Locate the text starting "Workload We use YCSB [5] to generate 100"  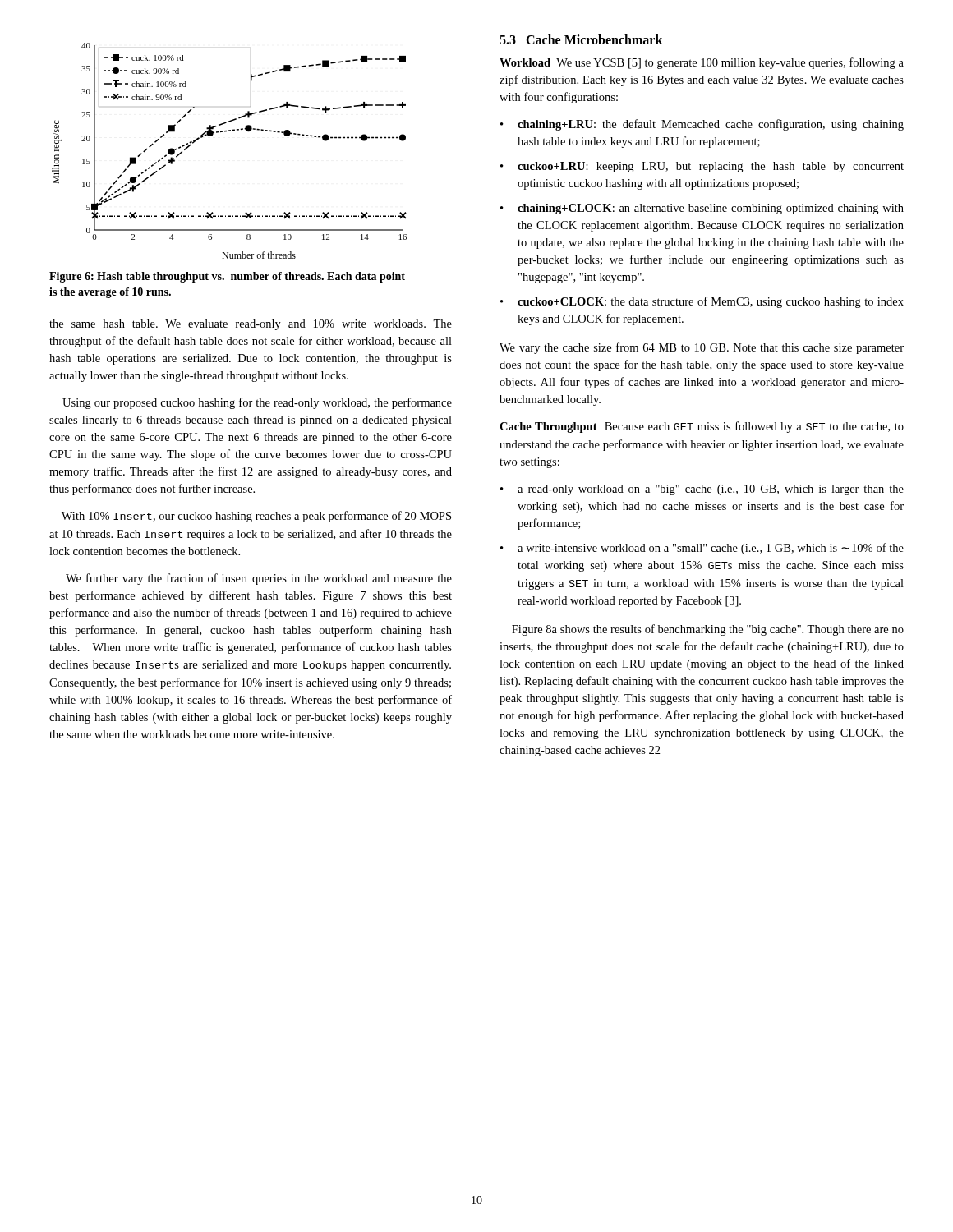pyautogui.click(x=702, y=80)
